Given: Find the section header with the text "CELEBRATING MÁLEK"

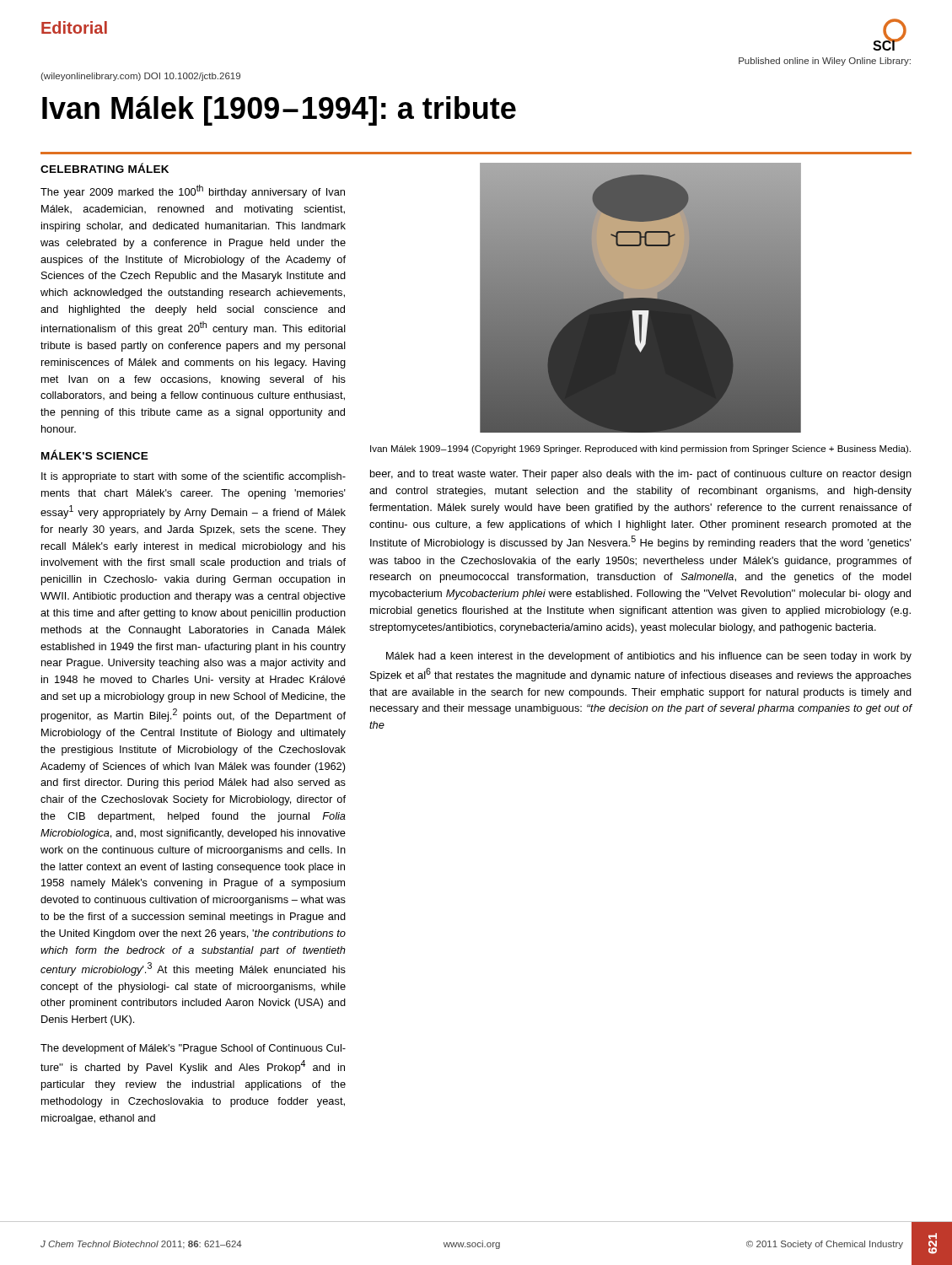Looking at the screenshot, I should pyautogui.click(x=105, y=168).
